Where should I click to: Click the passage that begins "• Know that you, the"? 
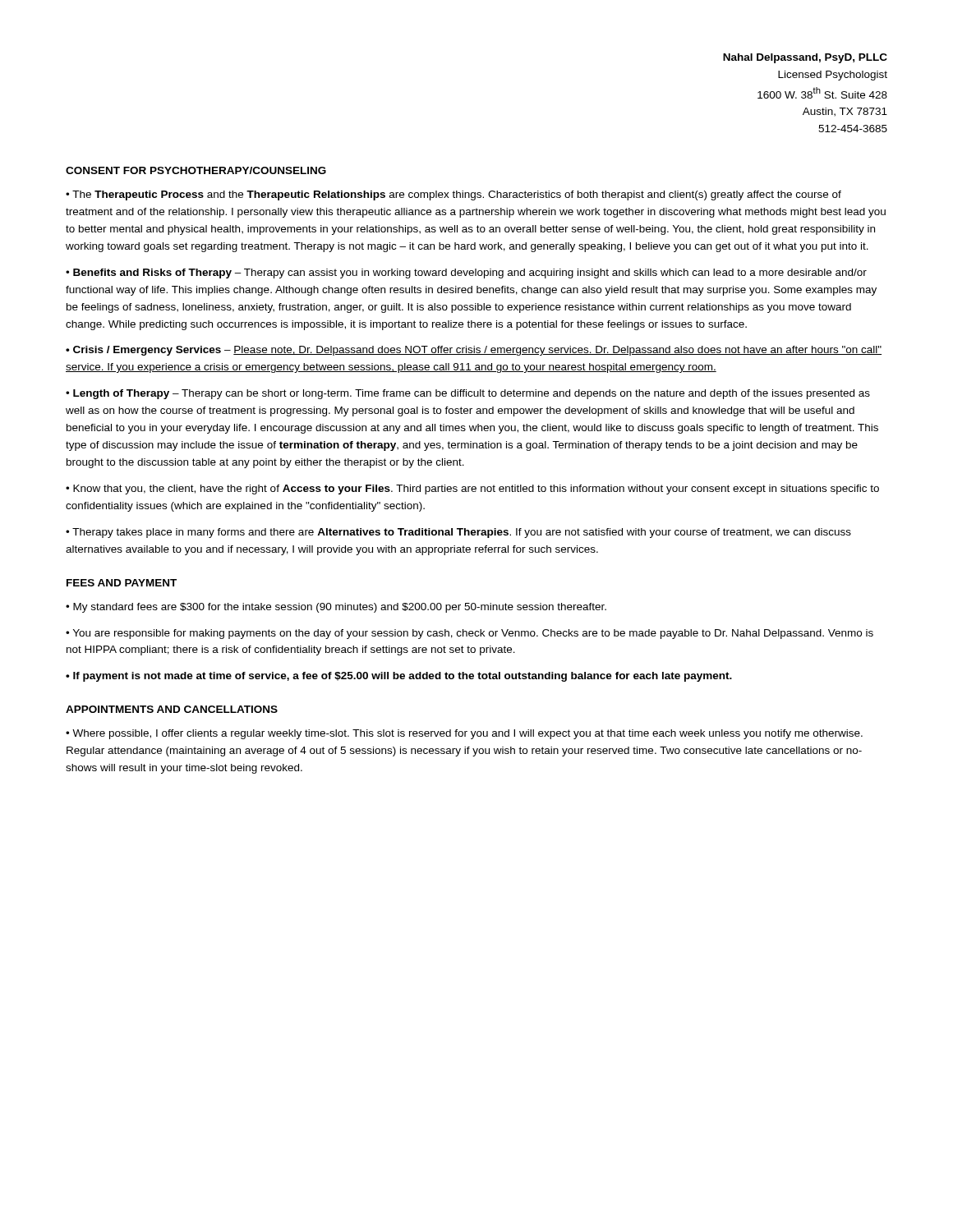click(473, 497)
